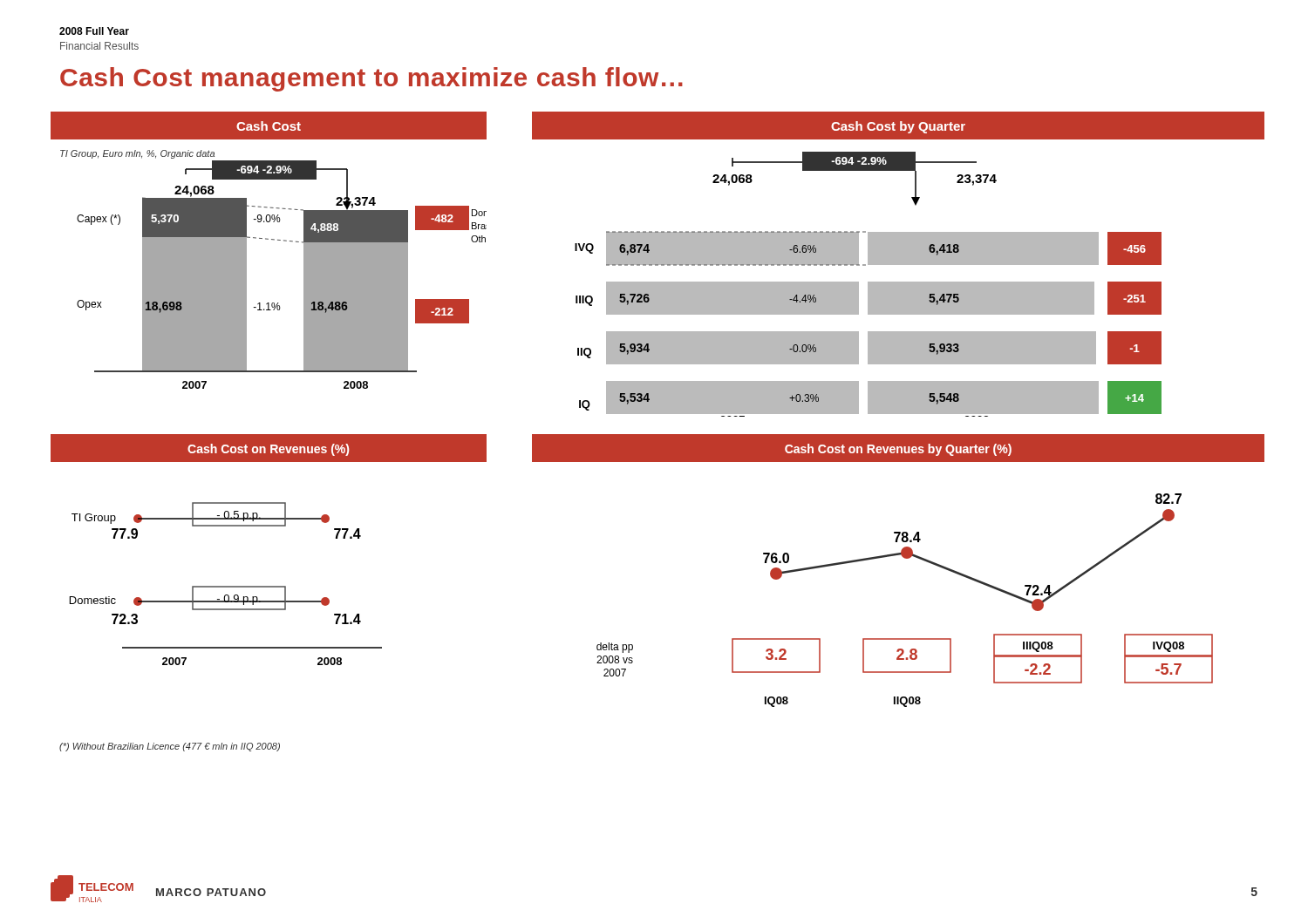Point to the text starting "Cash Cost management to maximize cash flow…"
Screen dimensions: 924x1308
point(372,77)
